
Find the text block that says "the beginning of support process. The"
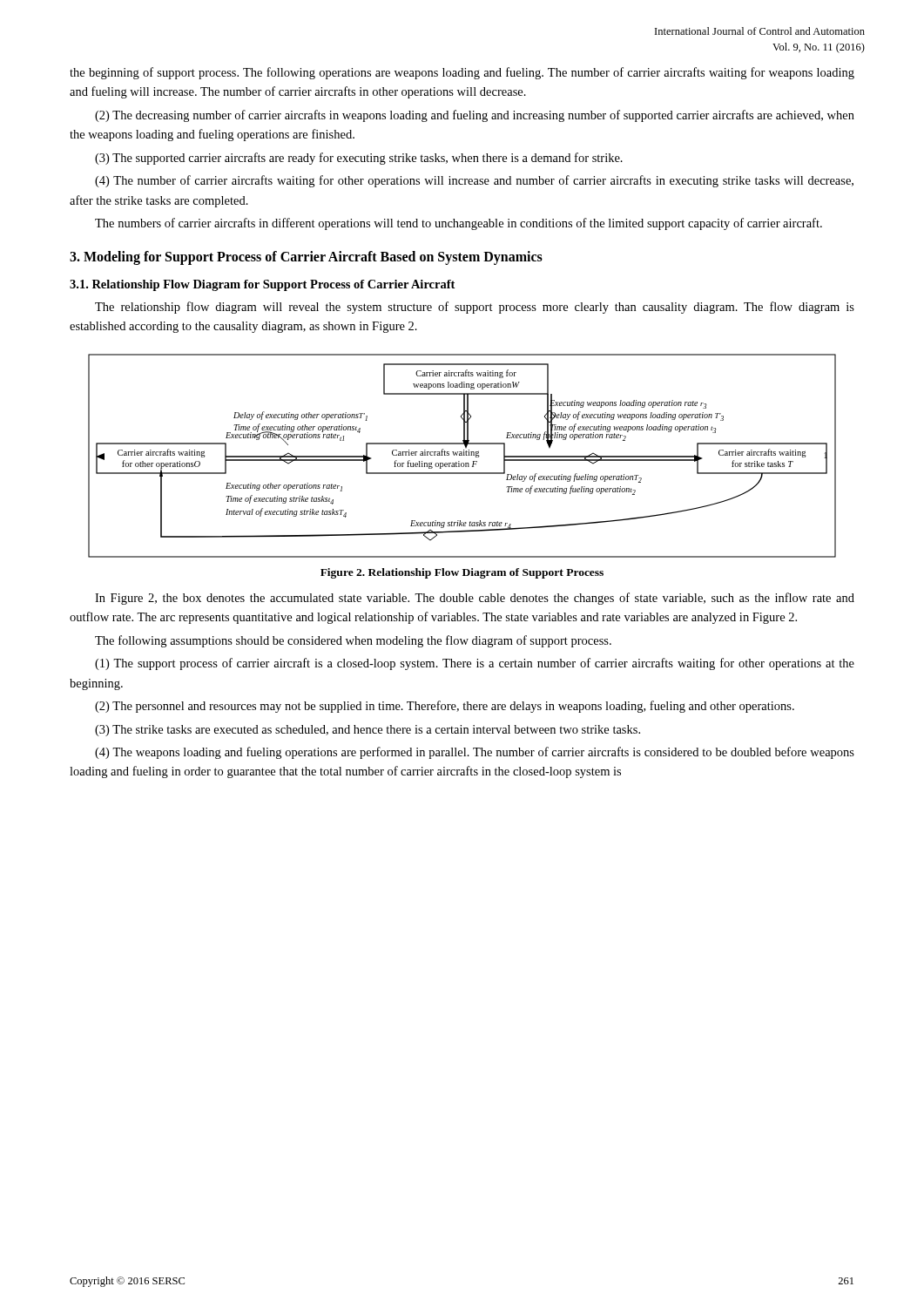tap(462, 82)
